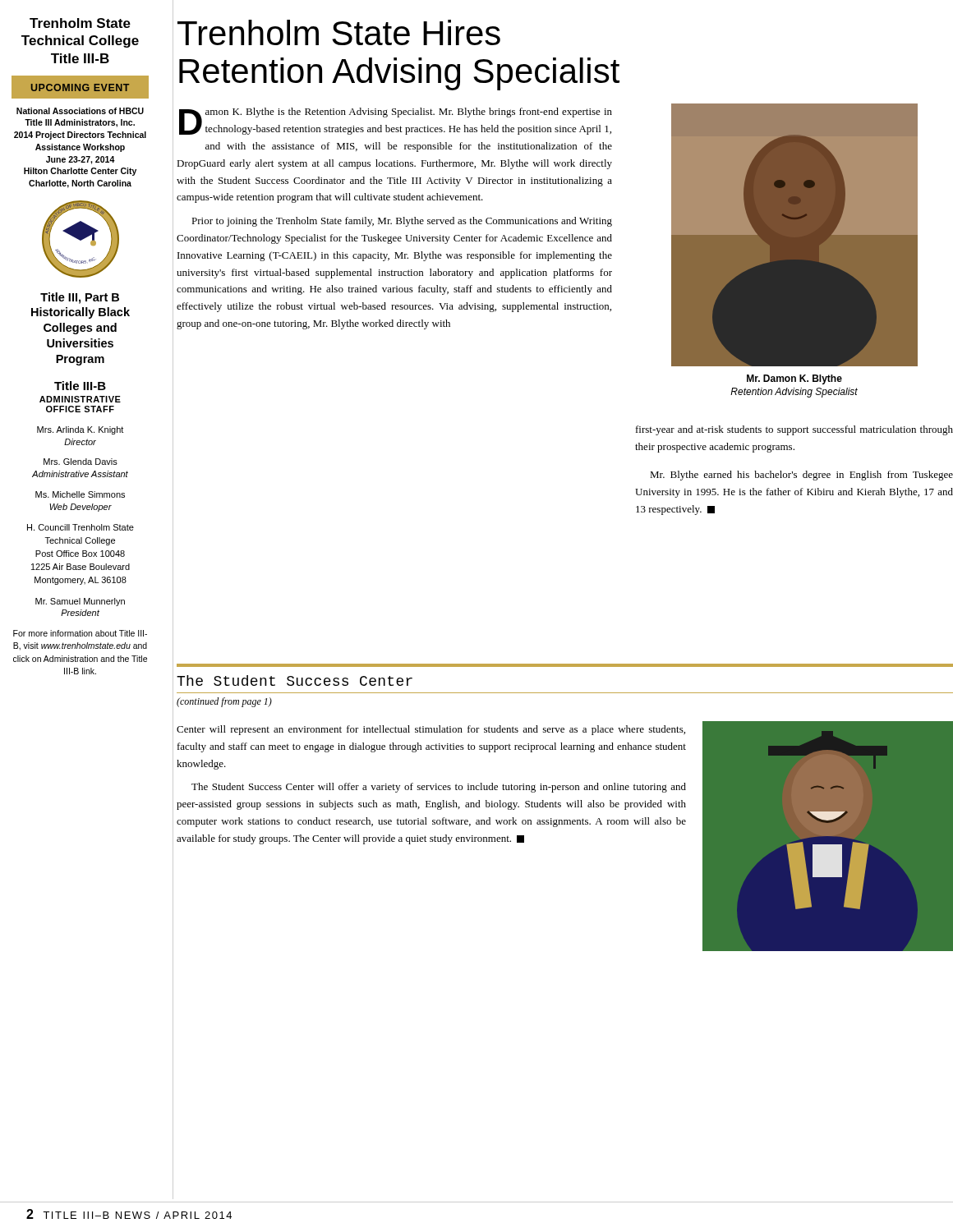Point to the region starting "H. Councill Trenholm State Technical College Post Office"

[80, 553]
